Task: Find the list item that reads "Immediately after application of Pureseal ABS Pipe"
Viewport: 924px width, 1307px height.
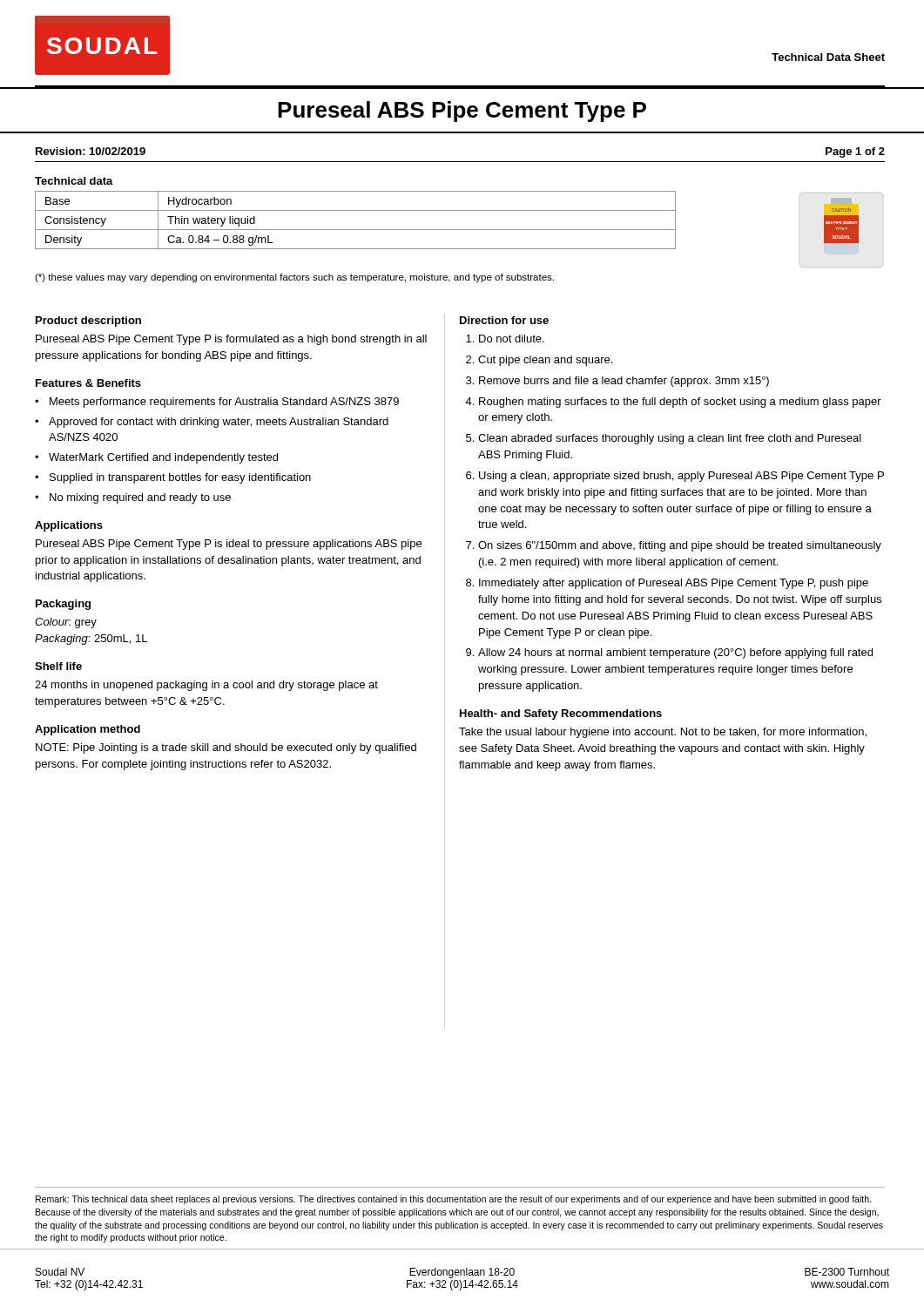Action: coord(680,607)
